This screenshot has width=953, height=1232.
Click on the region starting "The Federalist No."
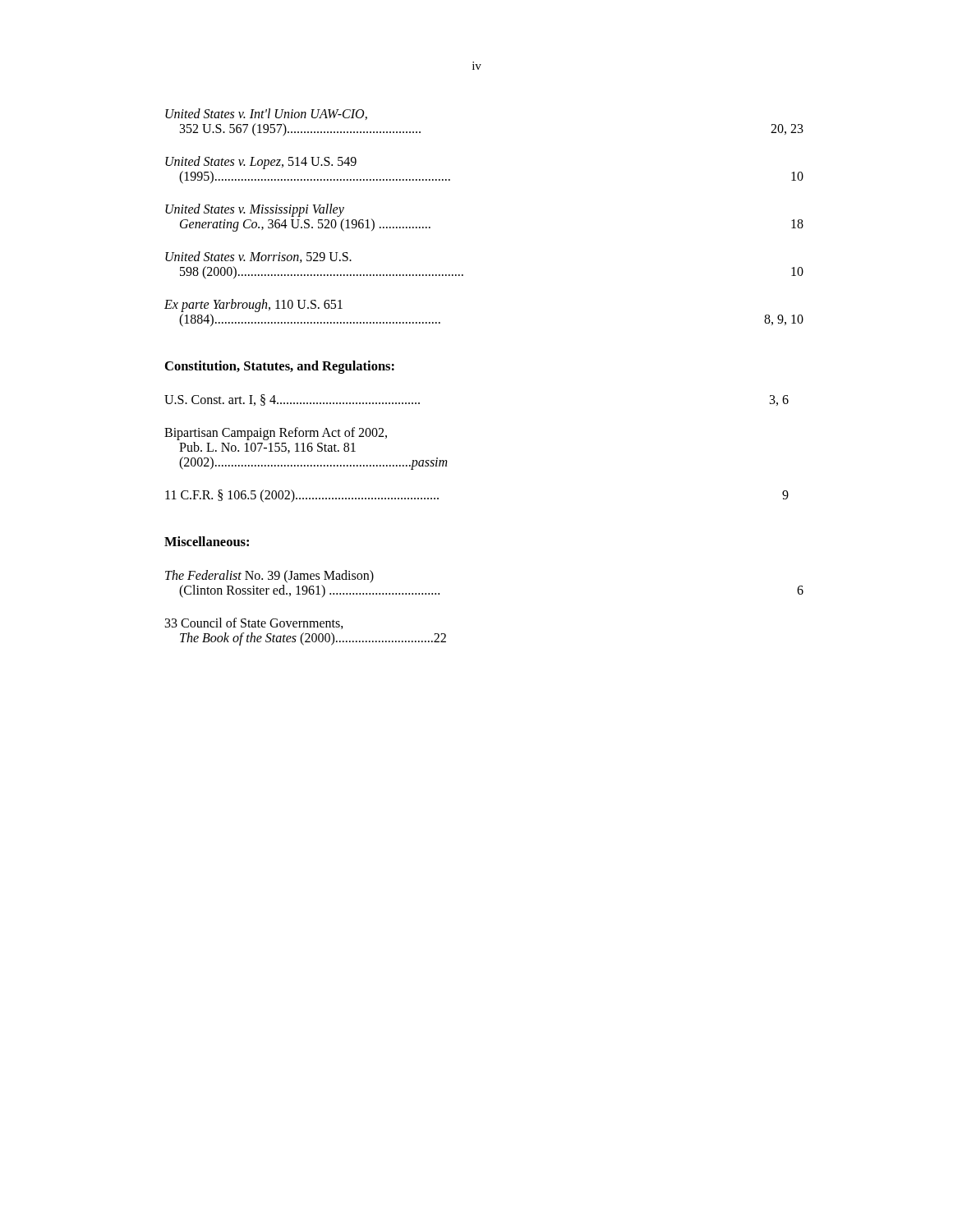(x=269, y=577)
